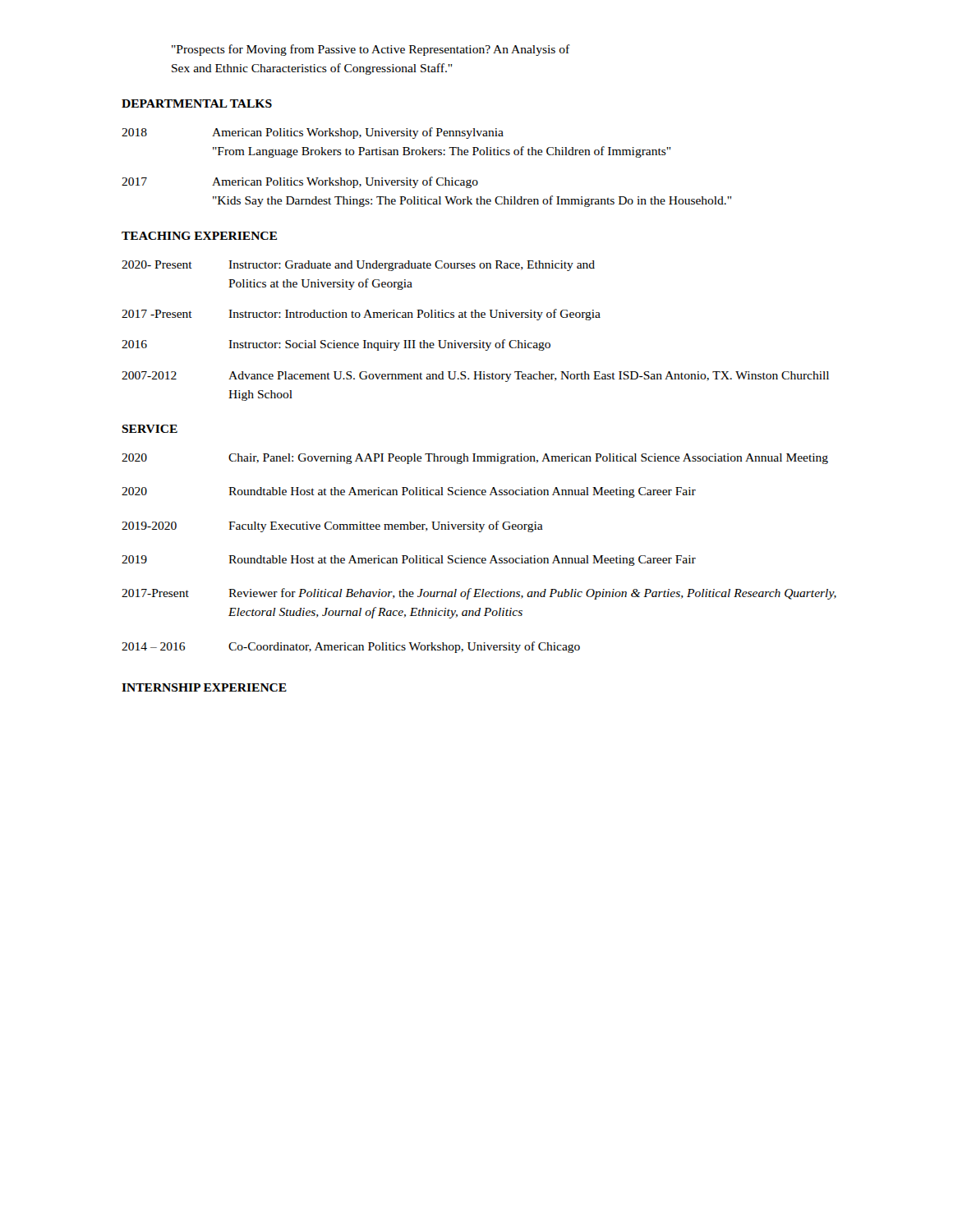Select the passage starting "TEACHING EXPERIENCE"

point(200,235)
